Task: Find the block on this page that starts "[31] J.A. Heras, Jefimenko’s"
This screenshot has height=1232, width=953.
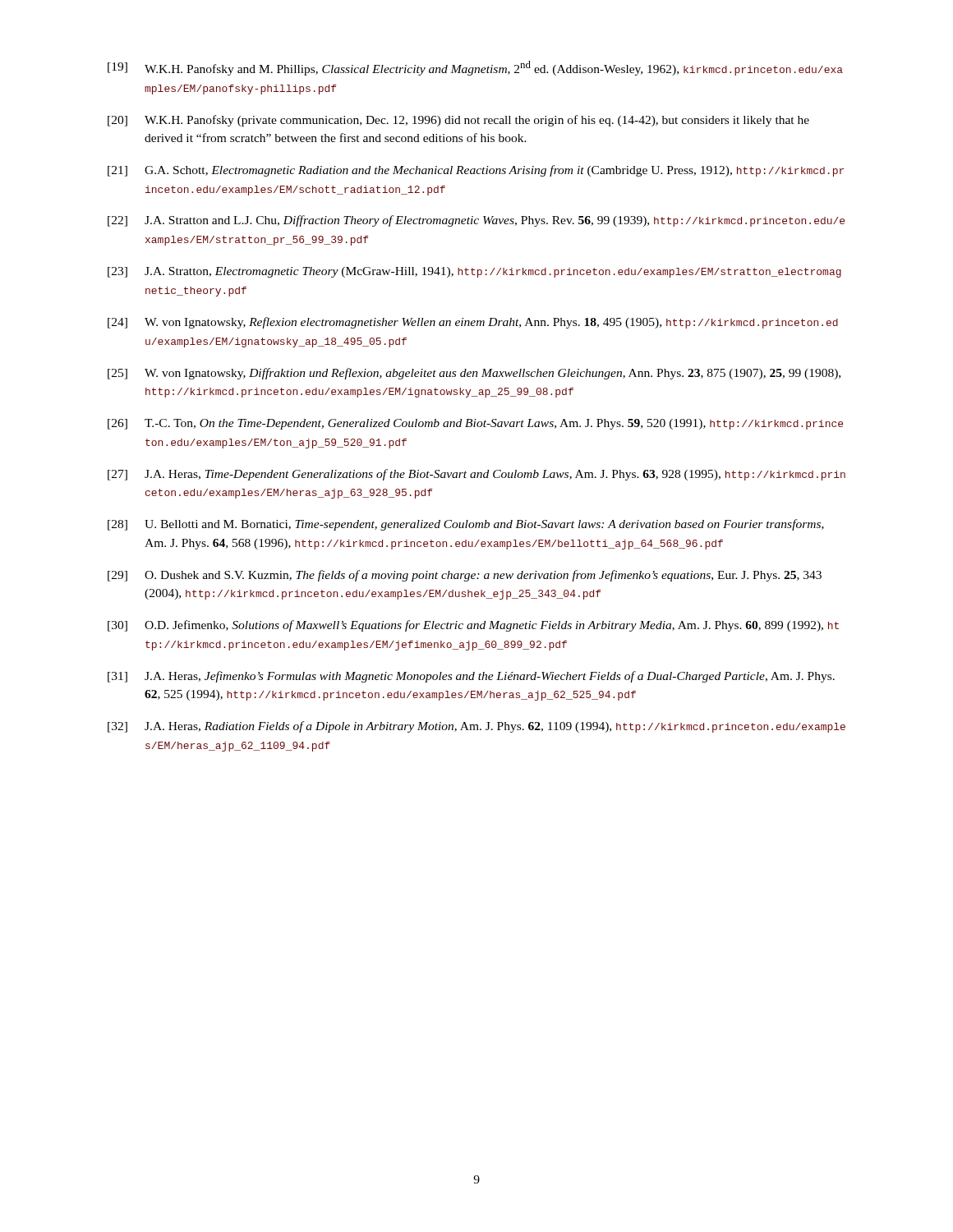Action: (476, 685)
